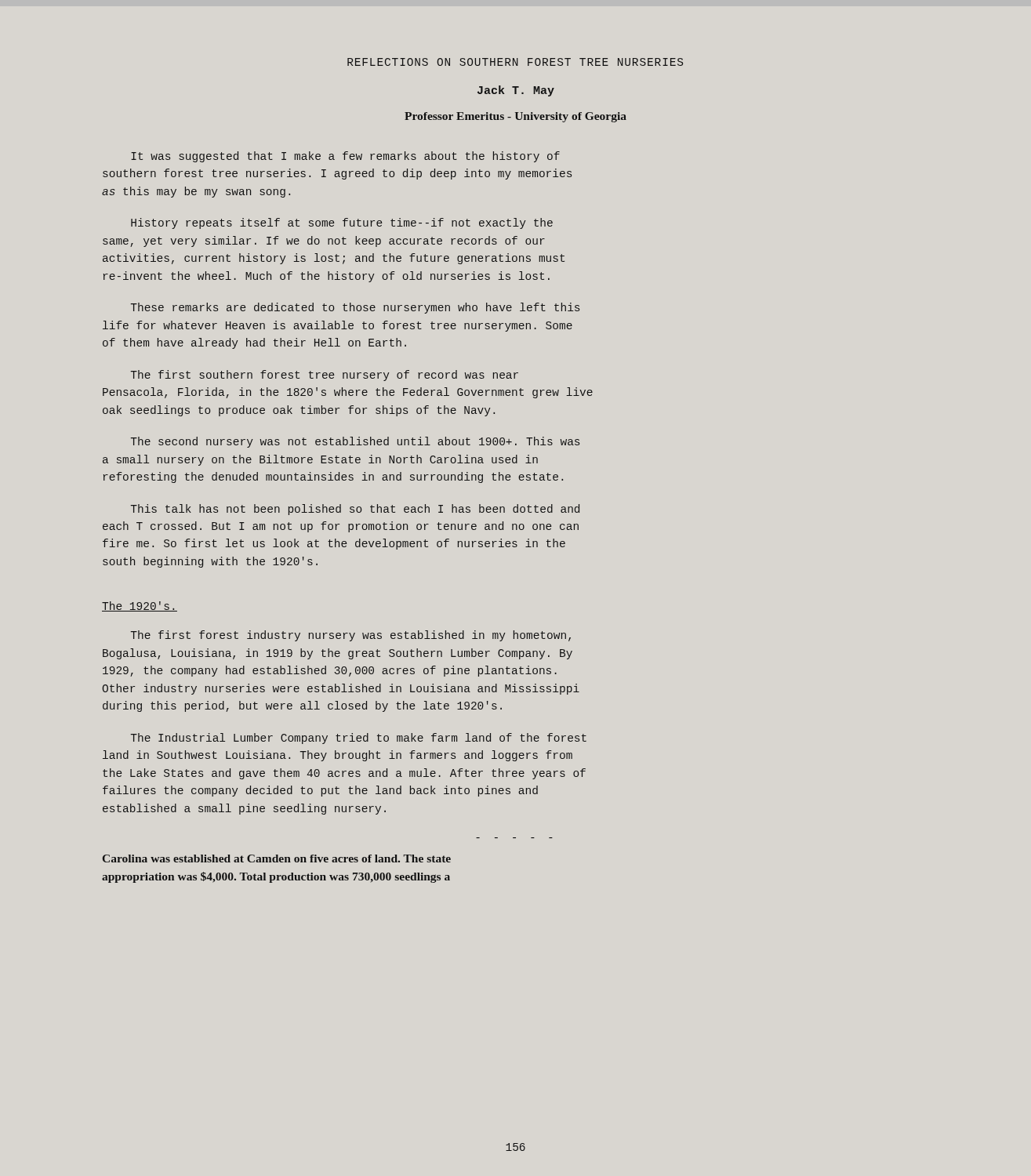1031x1176 pixels.
Task: Click on the text block that says "The Industrial Lumber Company tried to make farm"
Action: 345,774
